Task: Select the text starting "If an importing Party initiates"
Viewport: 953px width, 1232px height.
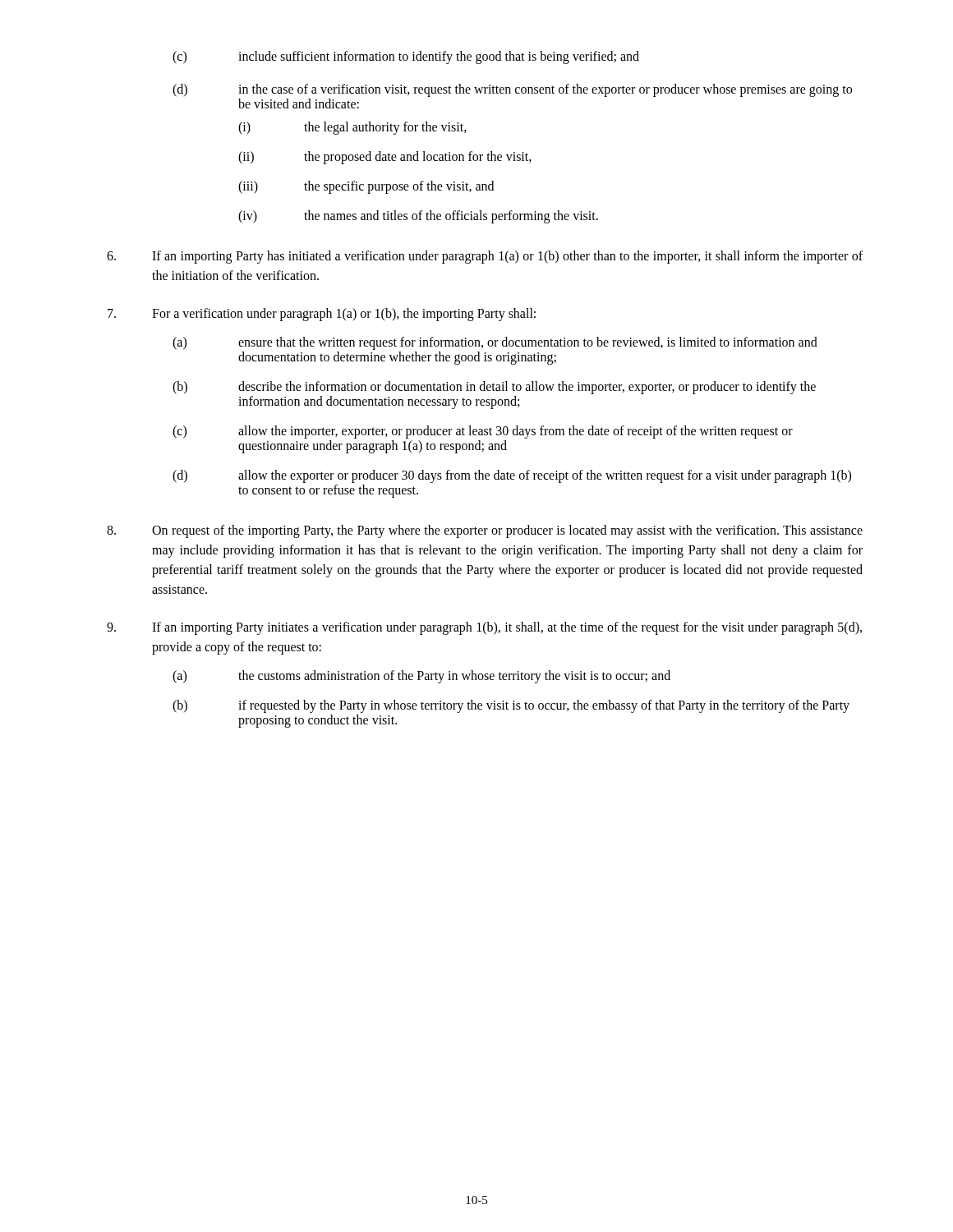Action: coord(485,637)
